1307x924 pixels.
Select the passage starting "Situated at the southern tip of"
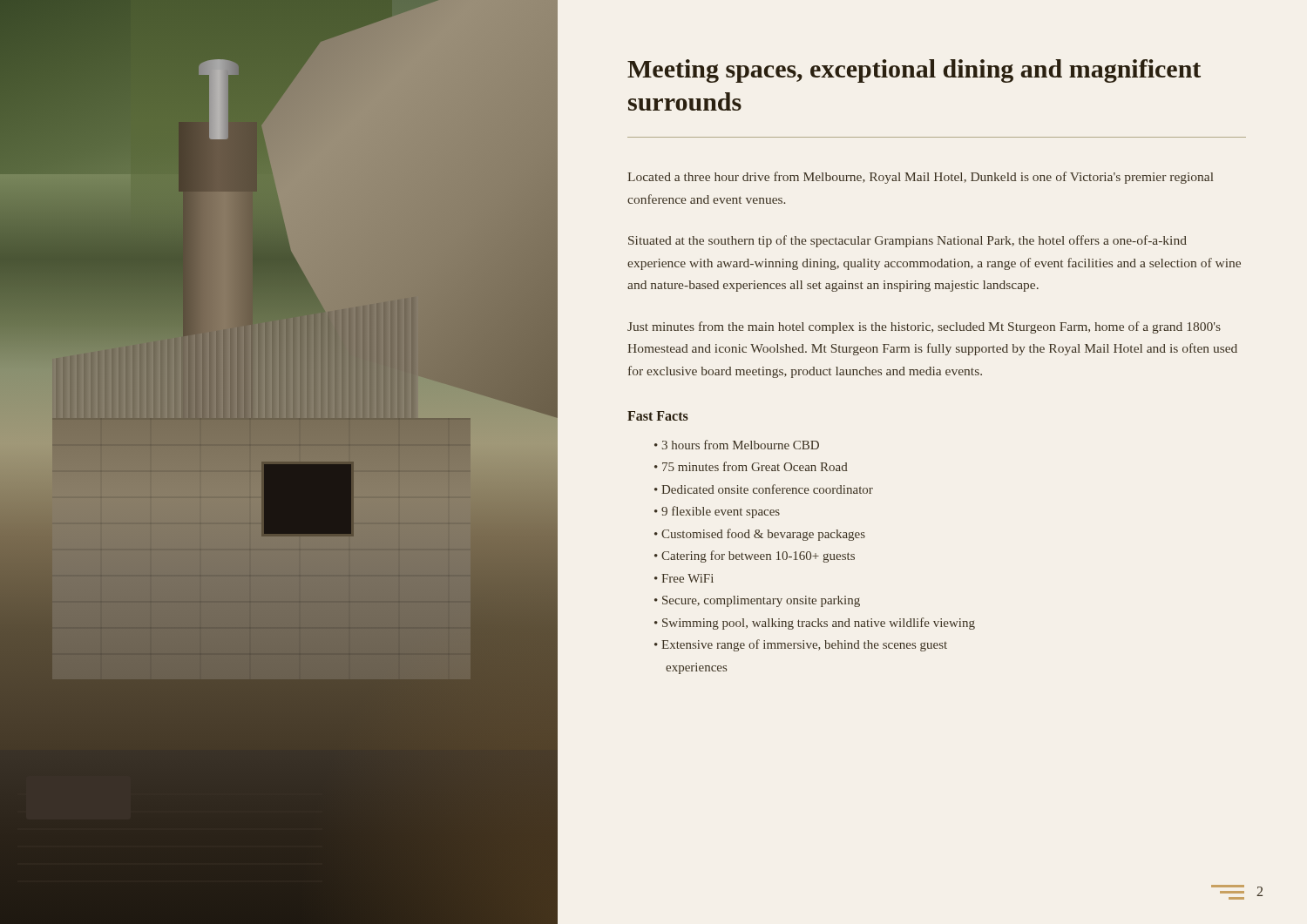(937, 263)
